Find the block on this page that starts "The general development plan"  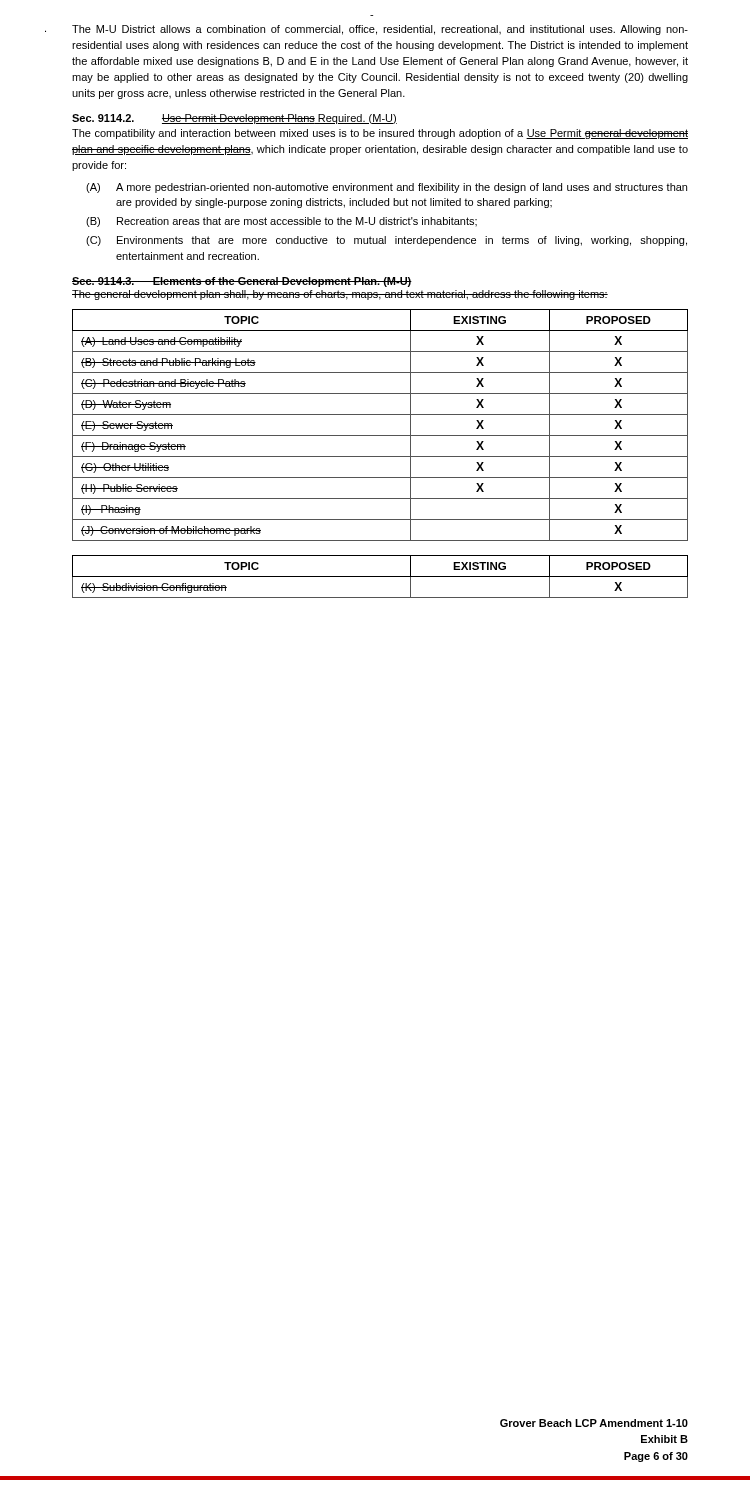(340, 294)
